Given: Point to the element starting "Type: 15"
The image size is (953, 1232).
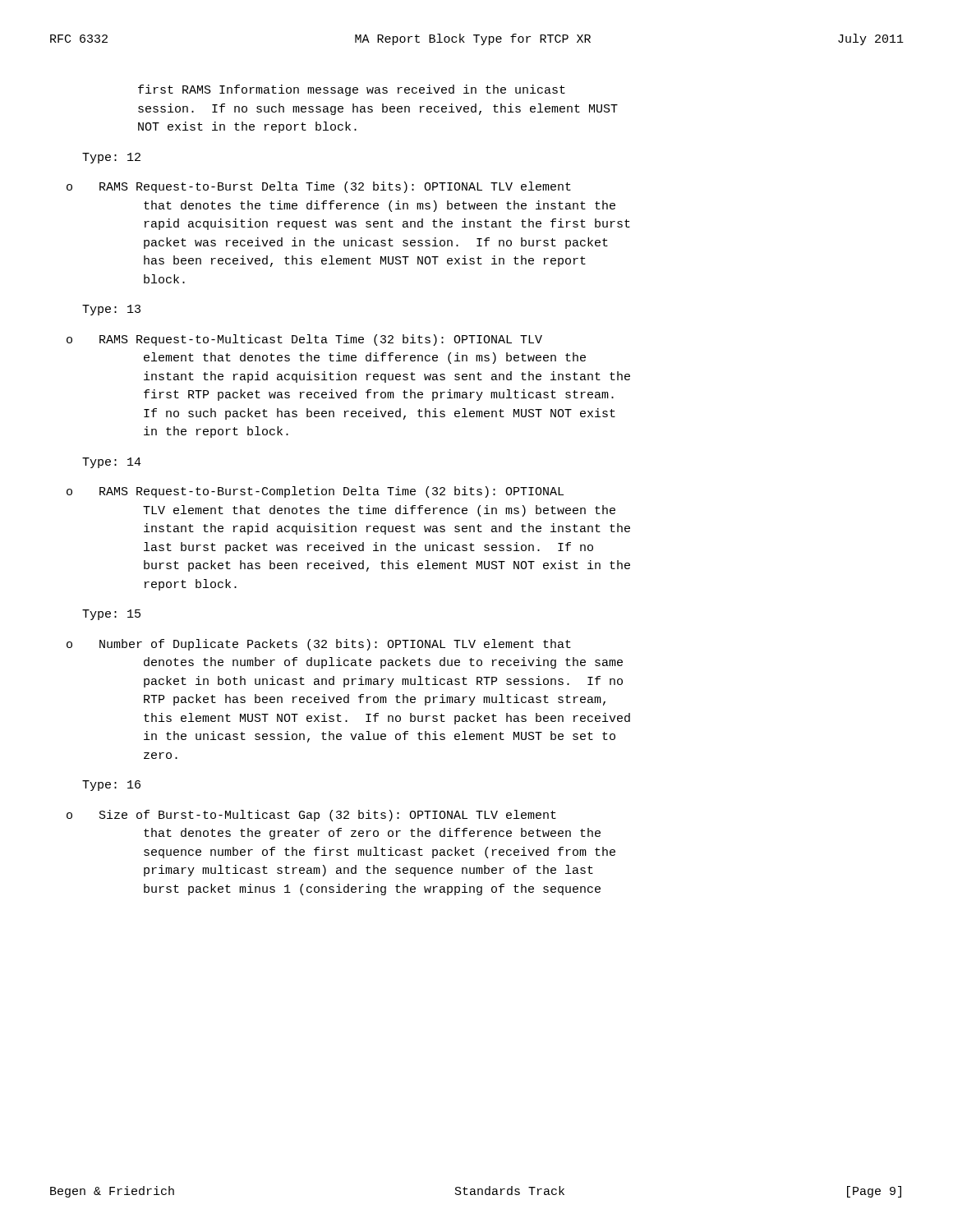Looking at the screenshot, I should click(x=112, y=615).
